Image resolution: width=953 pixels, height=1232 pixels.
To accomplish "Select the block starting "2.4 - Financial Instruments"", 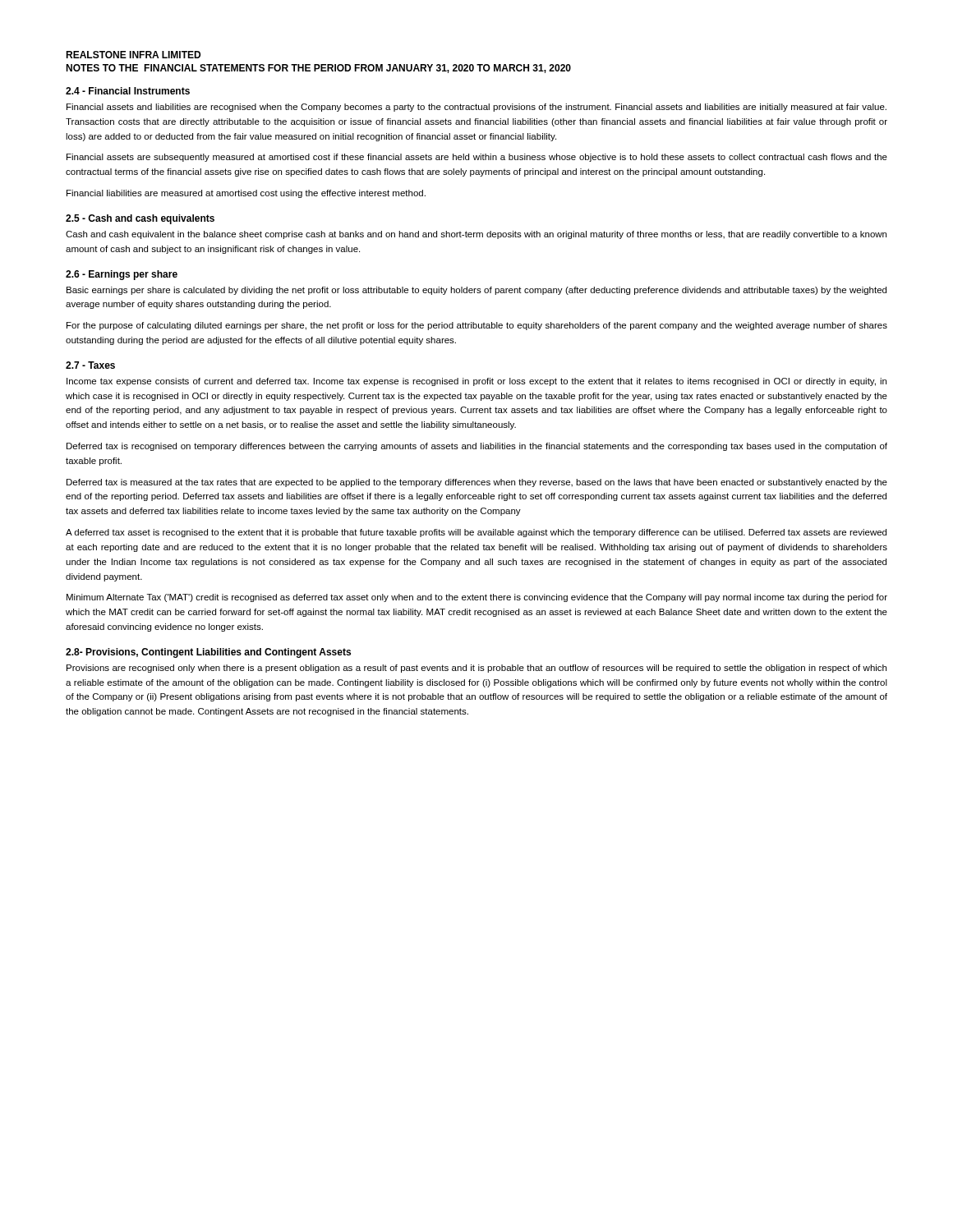I will (x=128, y=91).
